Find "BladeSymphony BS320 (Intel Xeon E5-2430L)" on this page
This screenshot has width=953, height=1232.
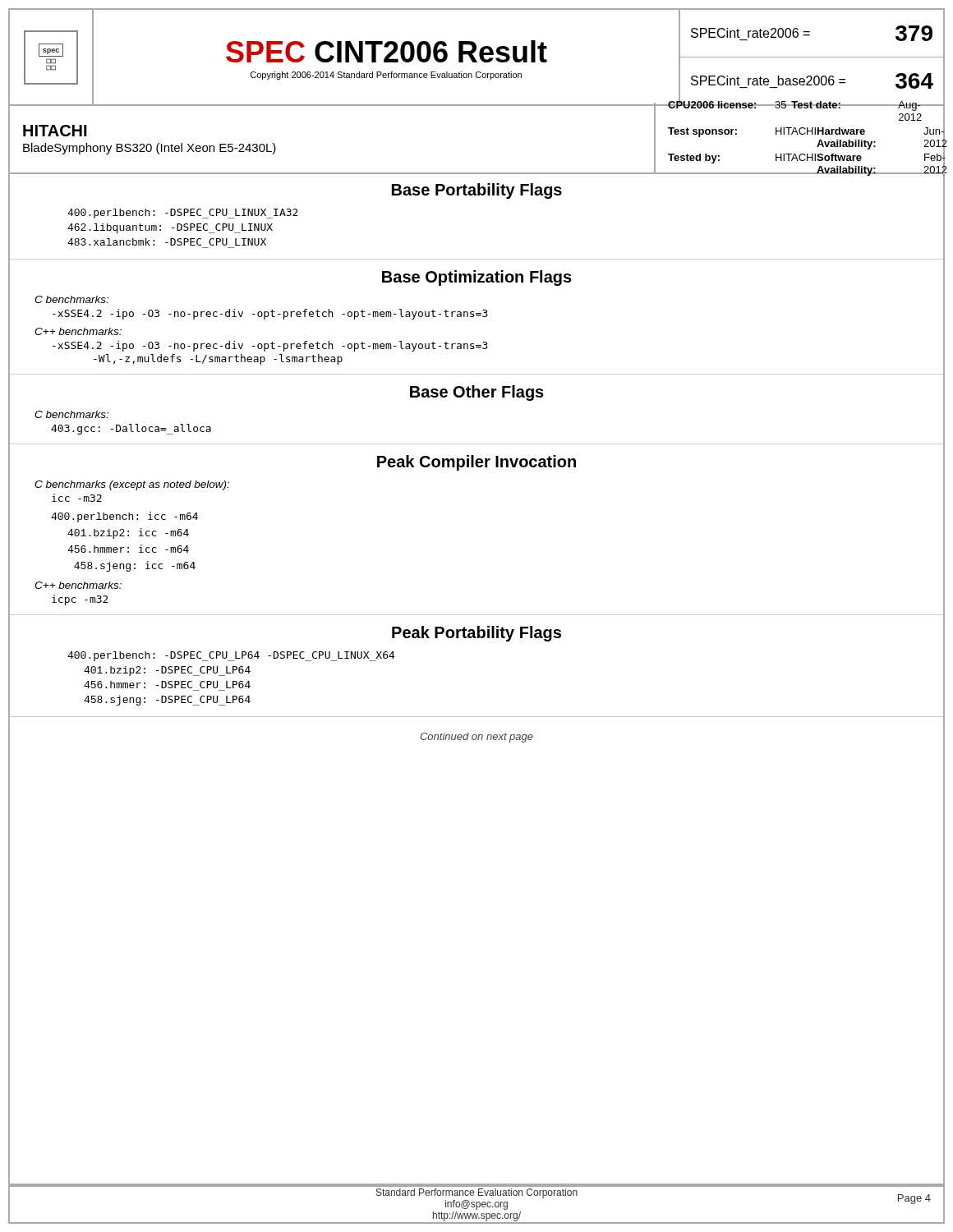coord(149,147)
